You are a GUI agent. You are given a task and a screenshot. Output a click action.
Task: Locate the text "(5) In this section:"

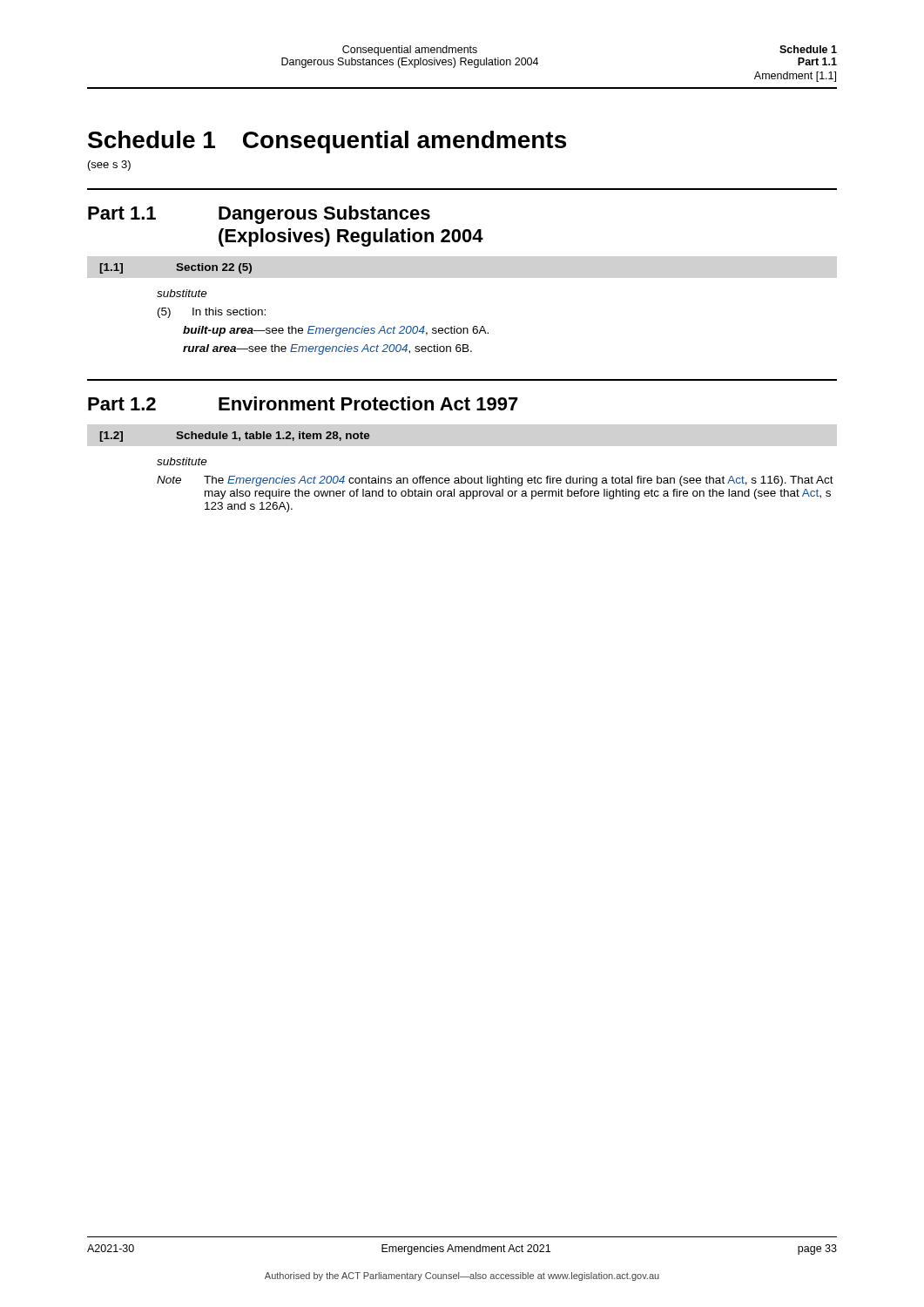tap(212, 313)
